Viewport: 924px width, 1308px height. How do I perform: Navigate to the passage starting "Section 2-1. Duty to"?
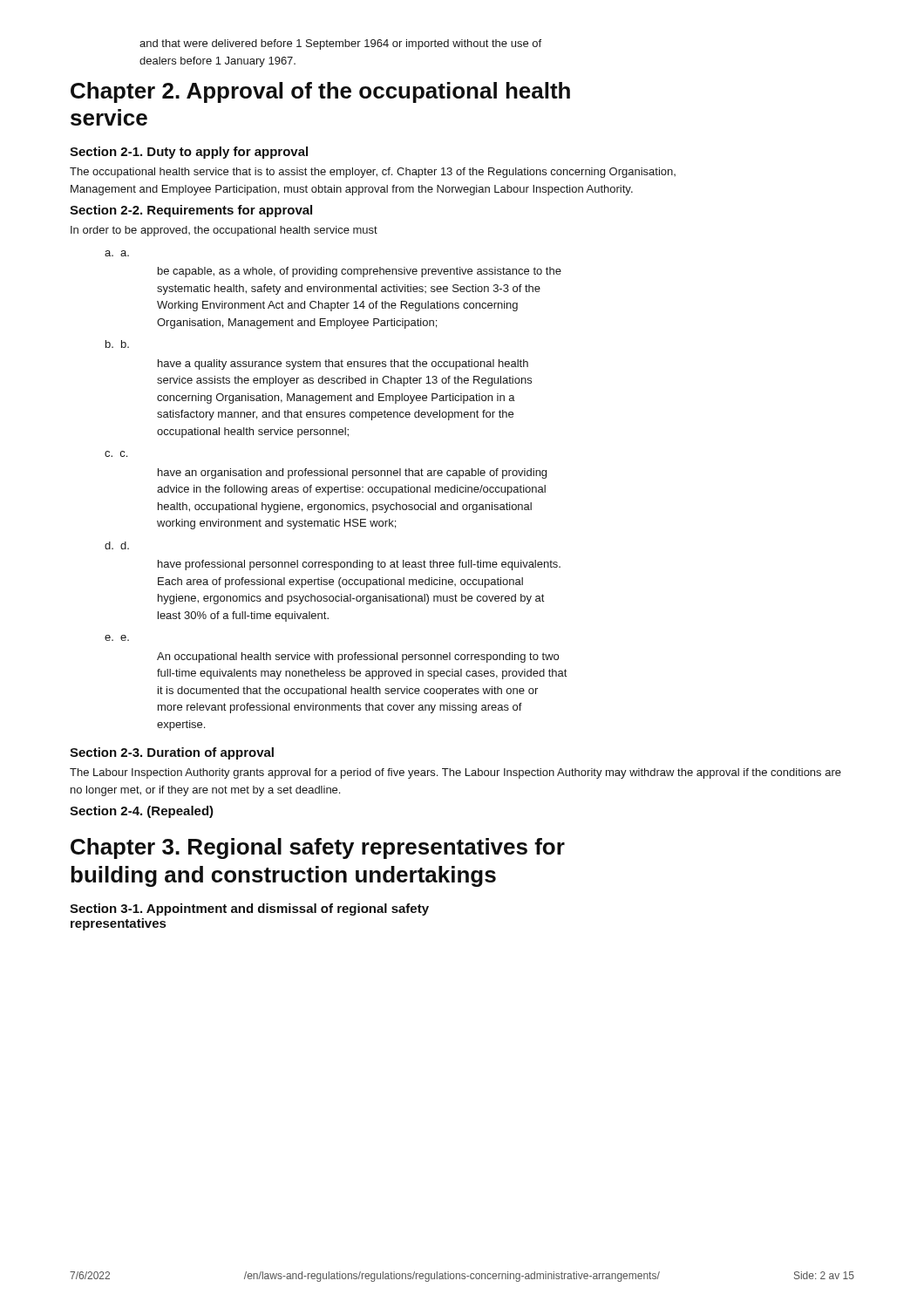[x=189, y=153]
